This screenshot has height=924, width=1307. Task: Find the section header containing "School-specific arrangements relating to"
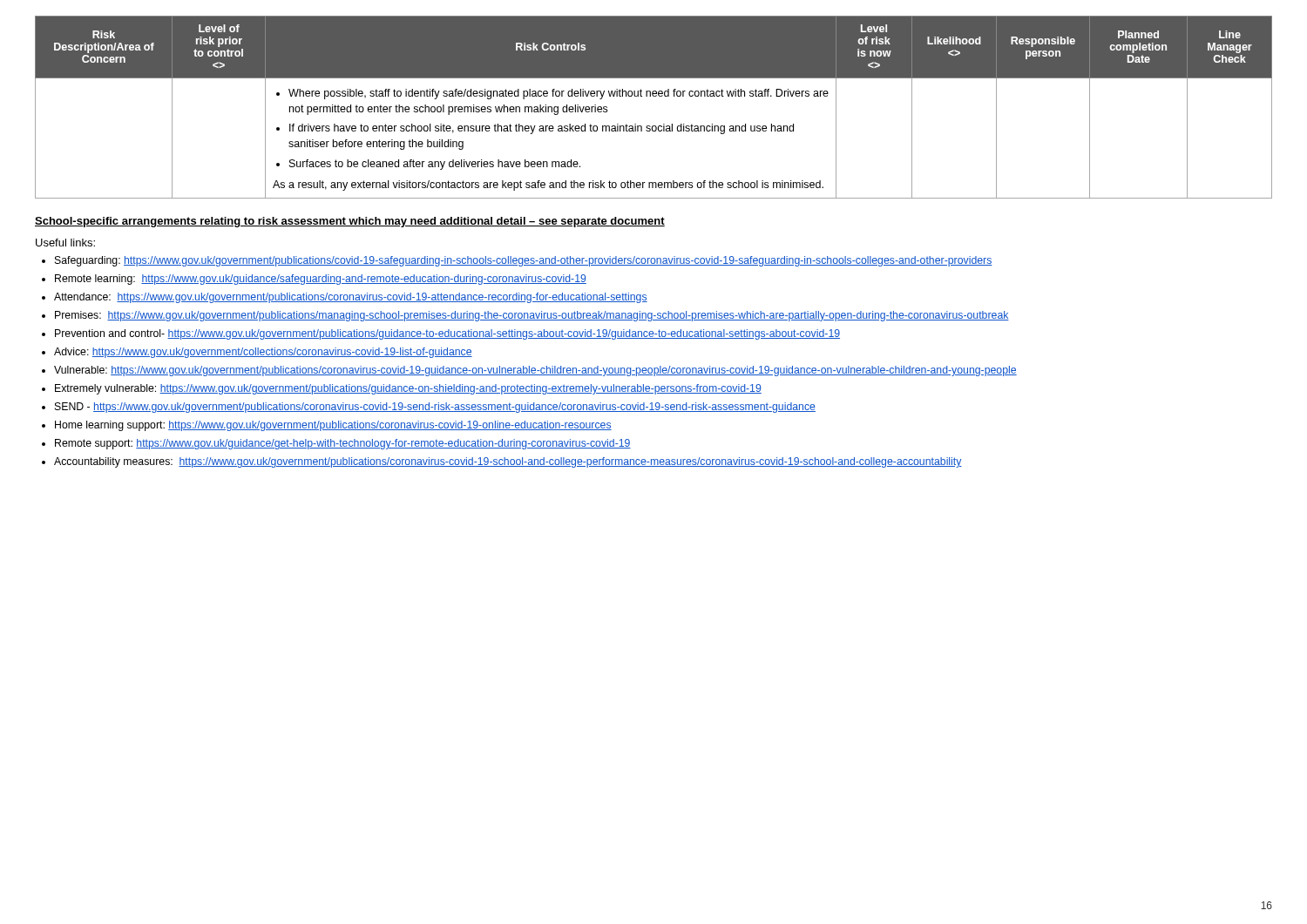pyautogui.click(x=654, y=221)
